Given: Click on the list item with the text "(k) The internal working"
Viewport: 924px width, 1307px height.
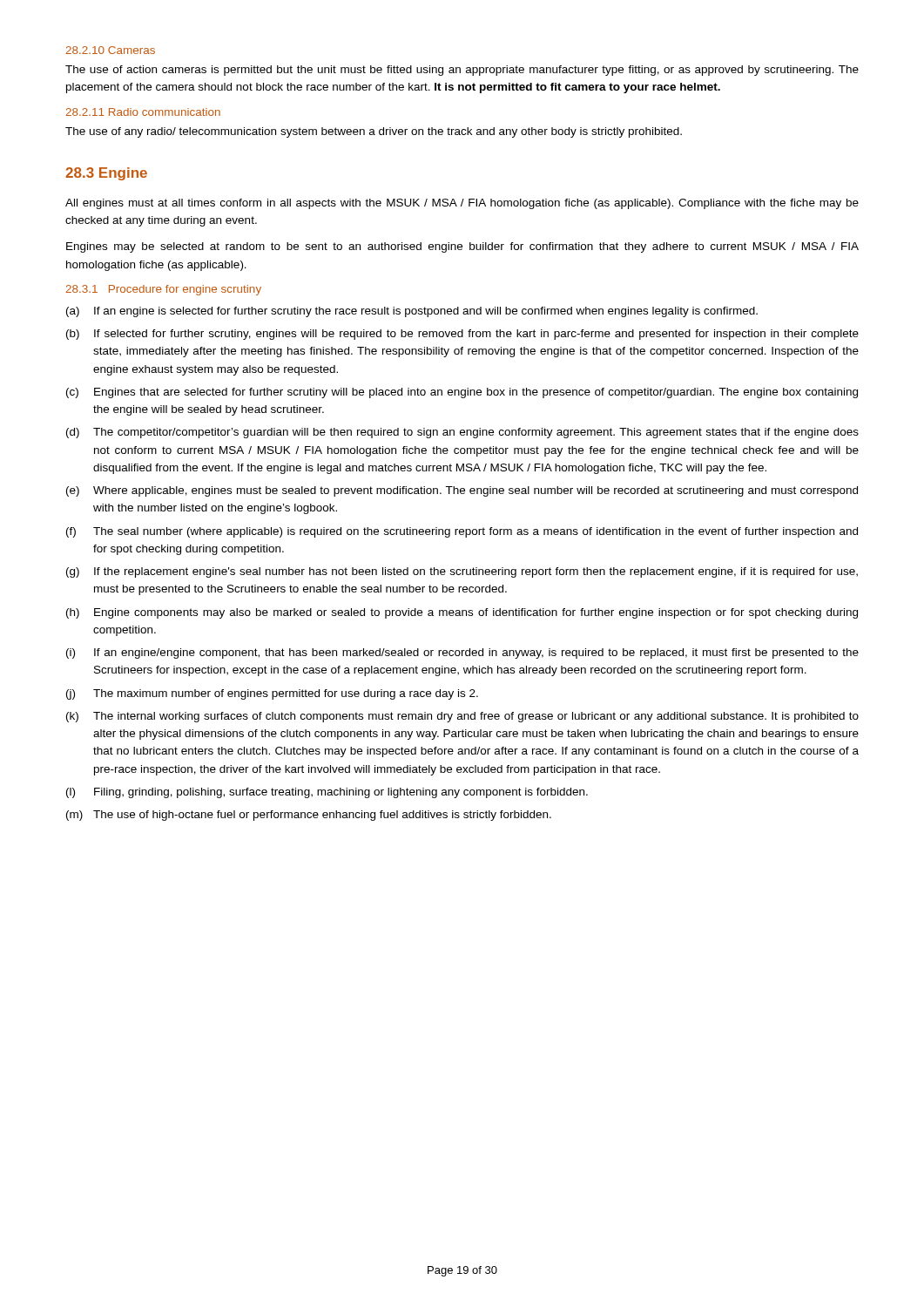Looking at the screenshot, I should (462, 743).
